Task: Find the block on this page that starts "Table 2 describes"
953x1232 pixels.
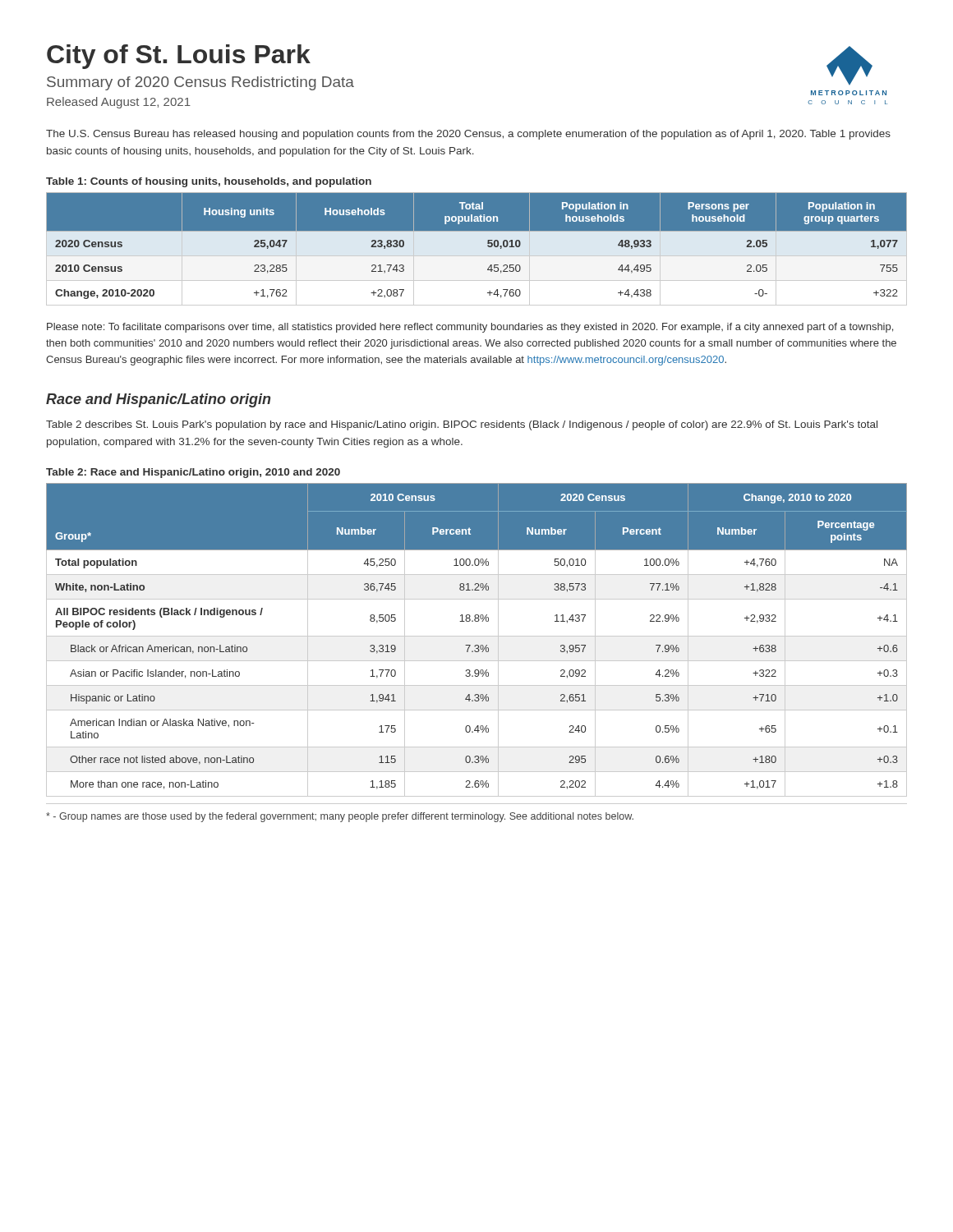Action: tap(462, 433)
